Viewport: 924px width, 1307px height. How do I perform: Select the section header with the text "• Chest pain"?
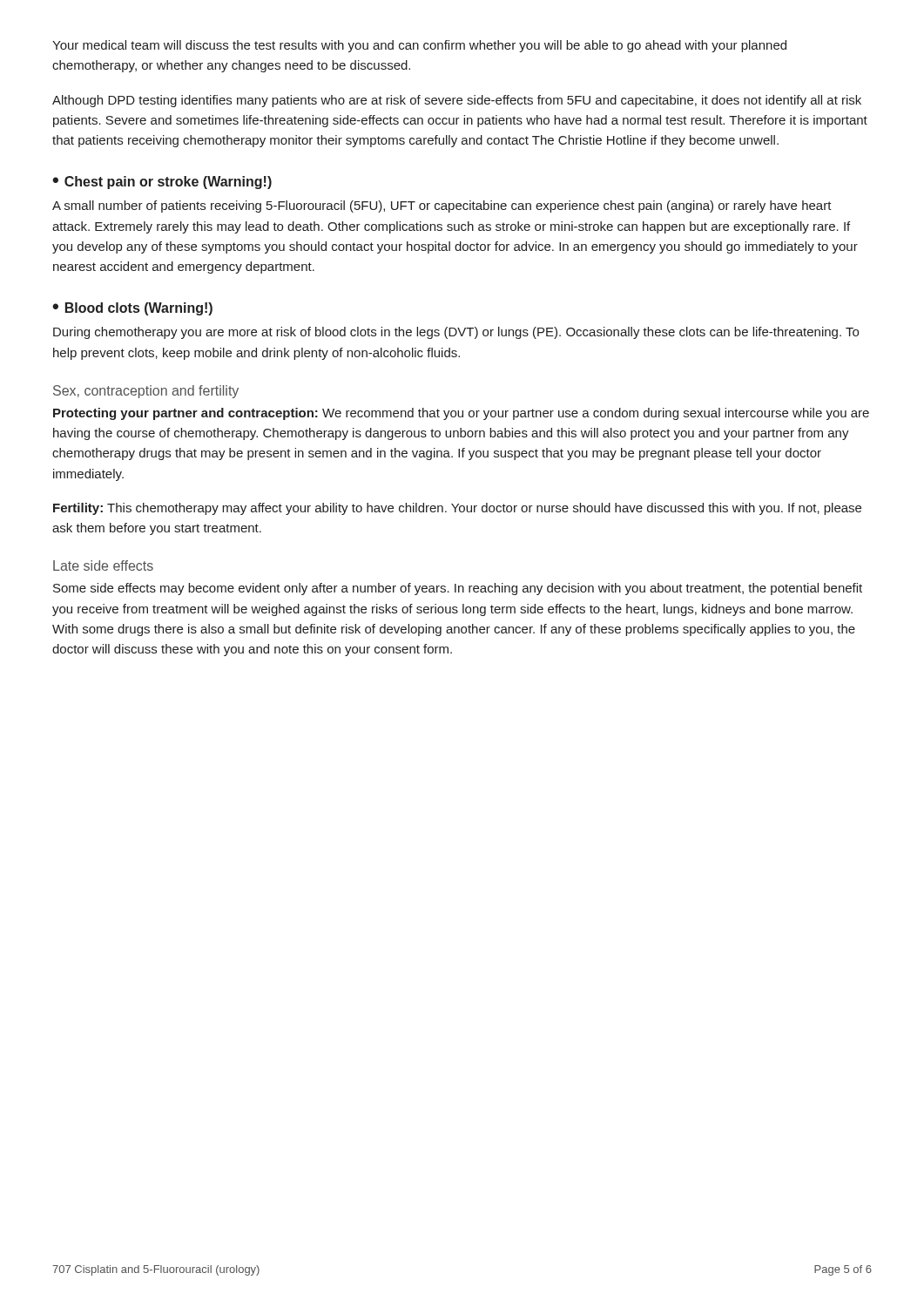point(162,183)
